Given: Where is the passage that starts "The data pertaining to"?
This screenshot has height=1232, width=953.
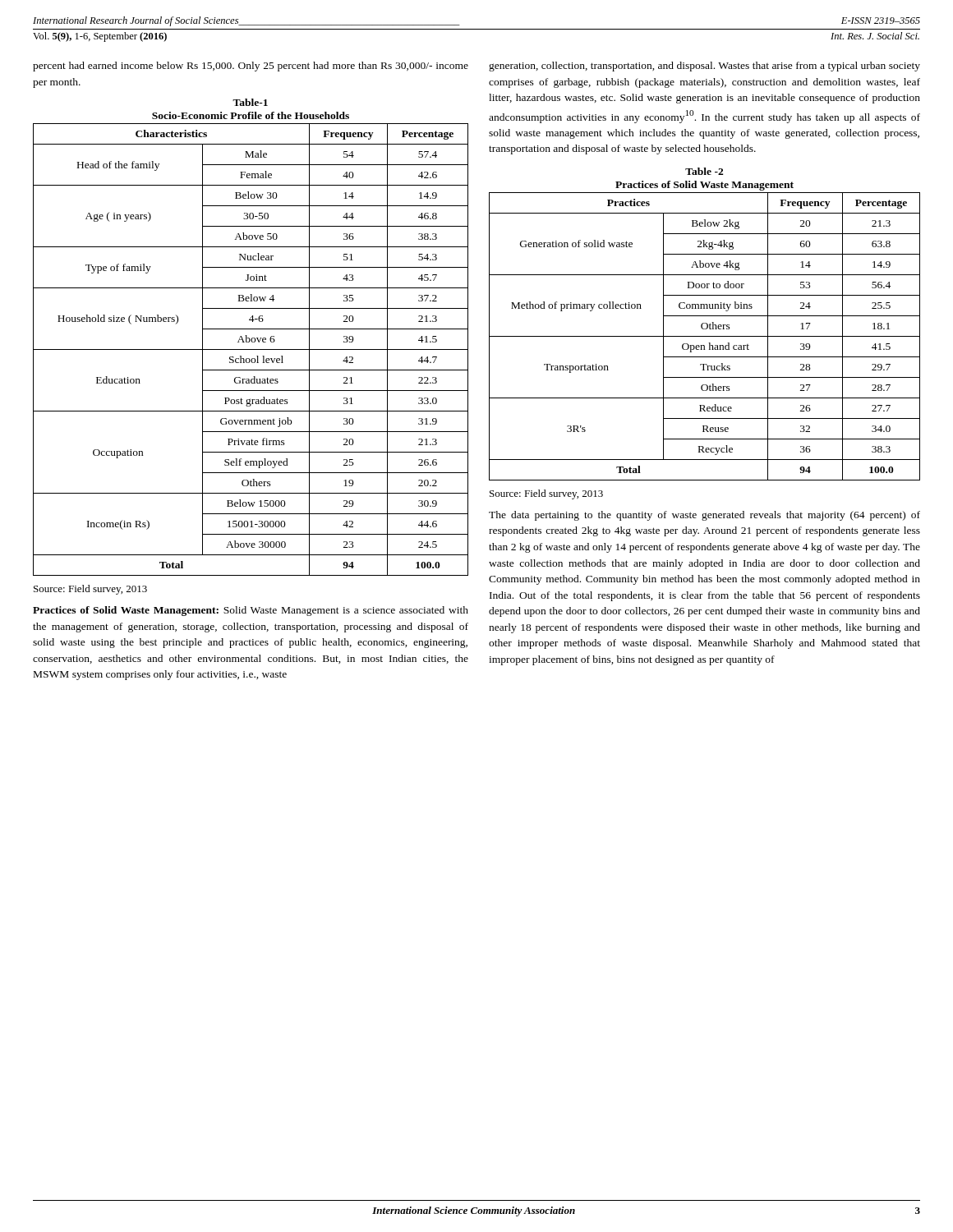Looking at the screenshot, I should point(704,587).
